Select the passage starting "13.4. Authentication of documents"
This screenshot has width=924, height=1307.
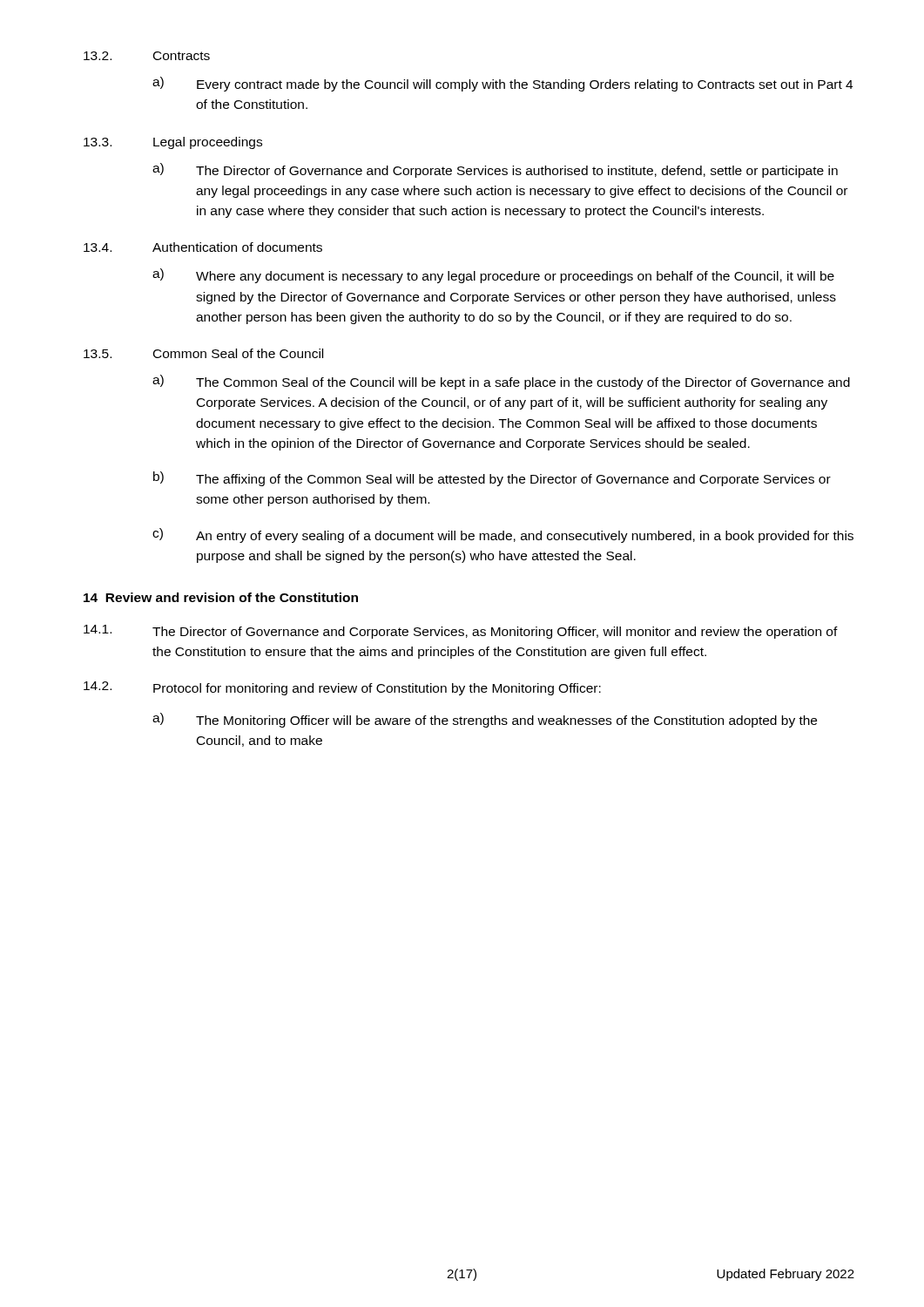[x=203, y=248]
